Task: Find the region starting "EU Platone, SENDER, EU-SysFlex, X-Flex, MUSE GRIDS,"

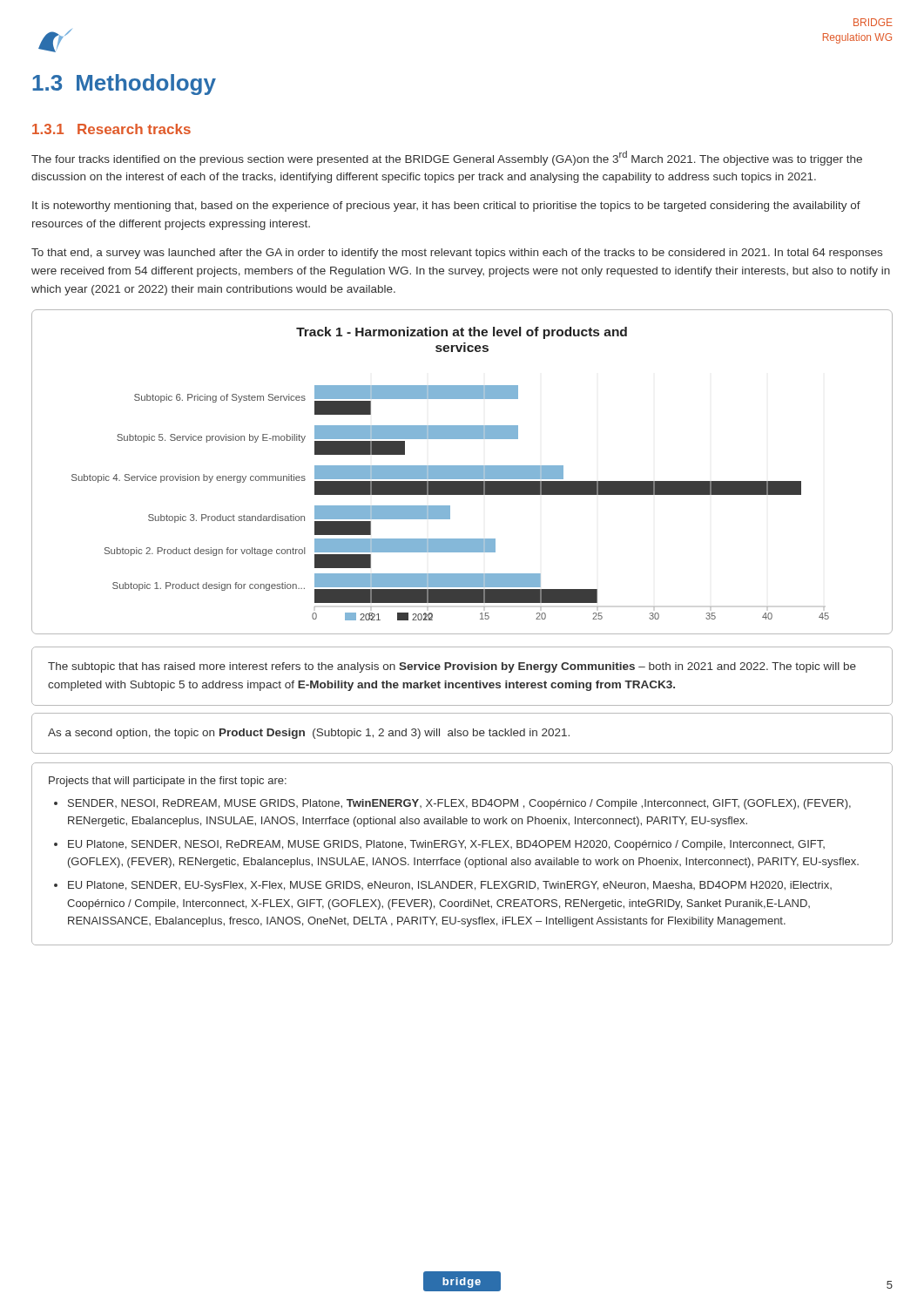Action: 450,903
